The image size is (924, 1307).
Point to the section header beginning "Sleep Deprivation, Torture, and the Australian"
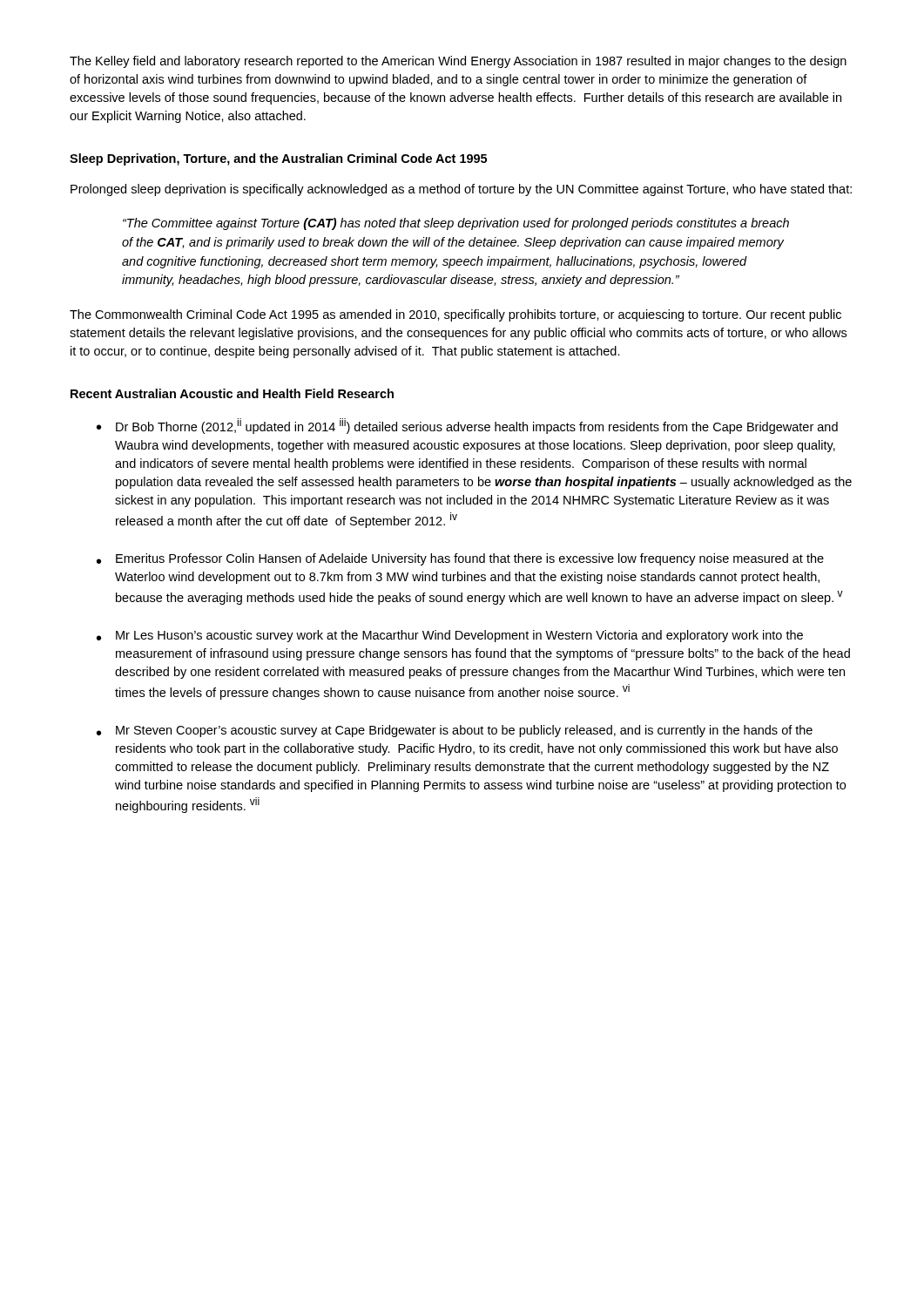click(x=279, y=159)
